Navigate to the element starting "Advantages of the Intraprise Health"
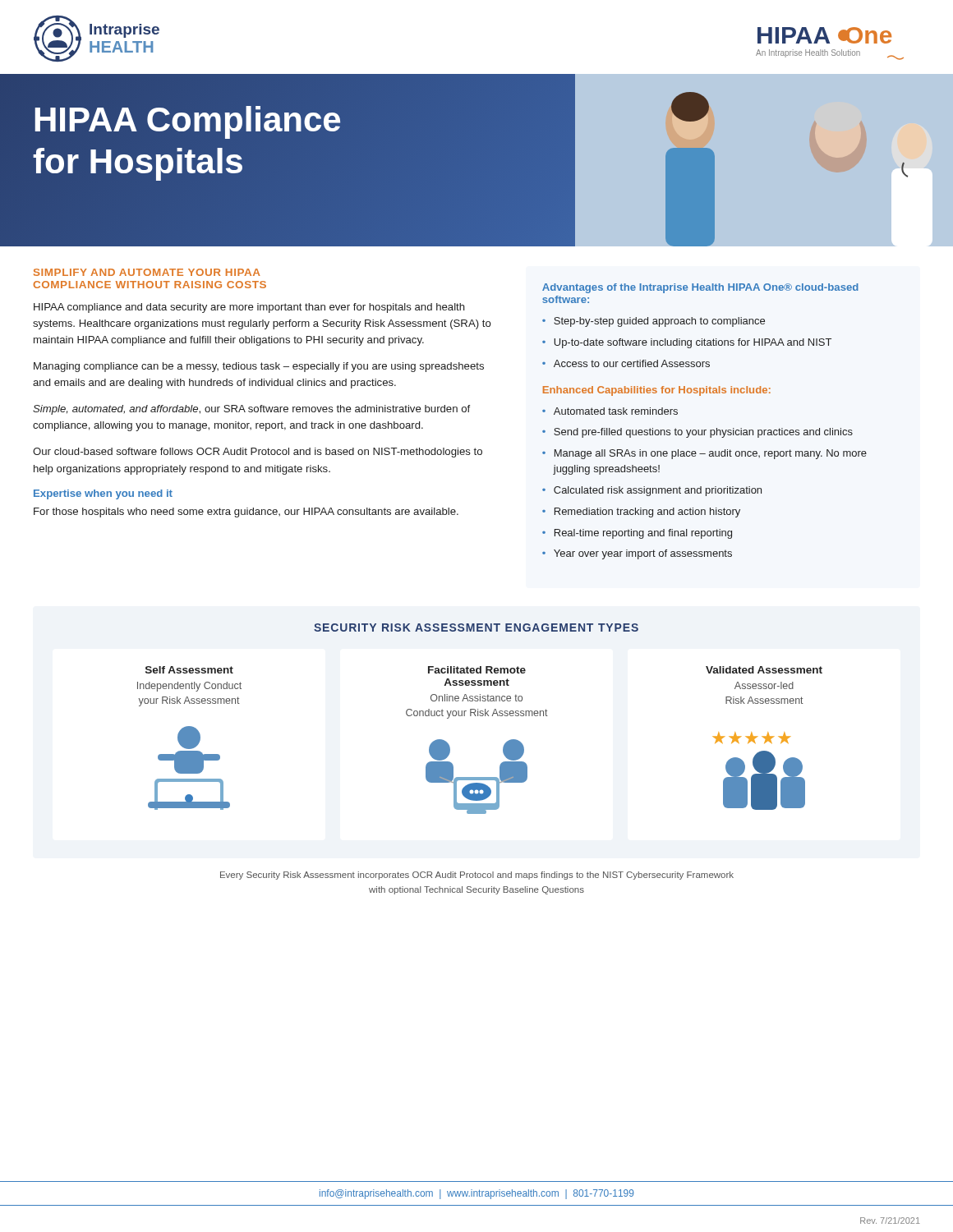Viewport: 953px width, 1232px height. pos(700,293)
